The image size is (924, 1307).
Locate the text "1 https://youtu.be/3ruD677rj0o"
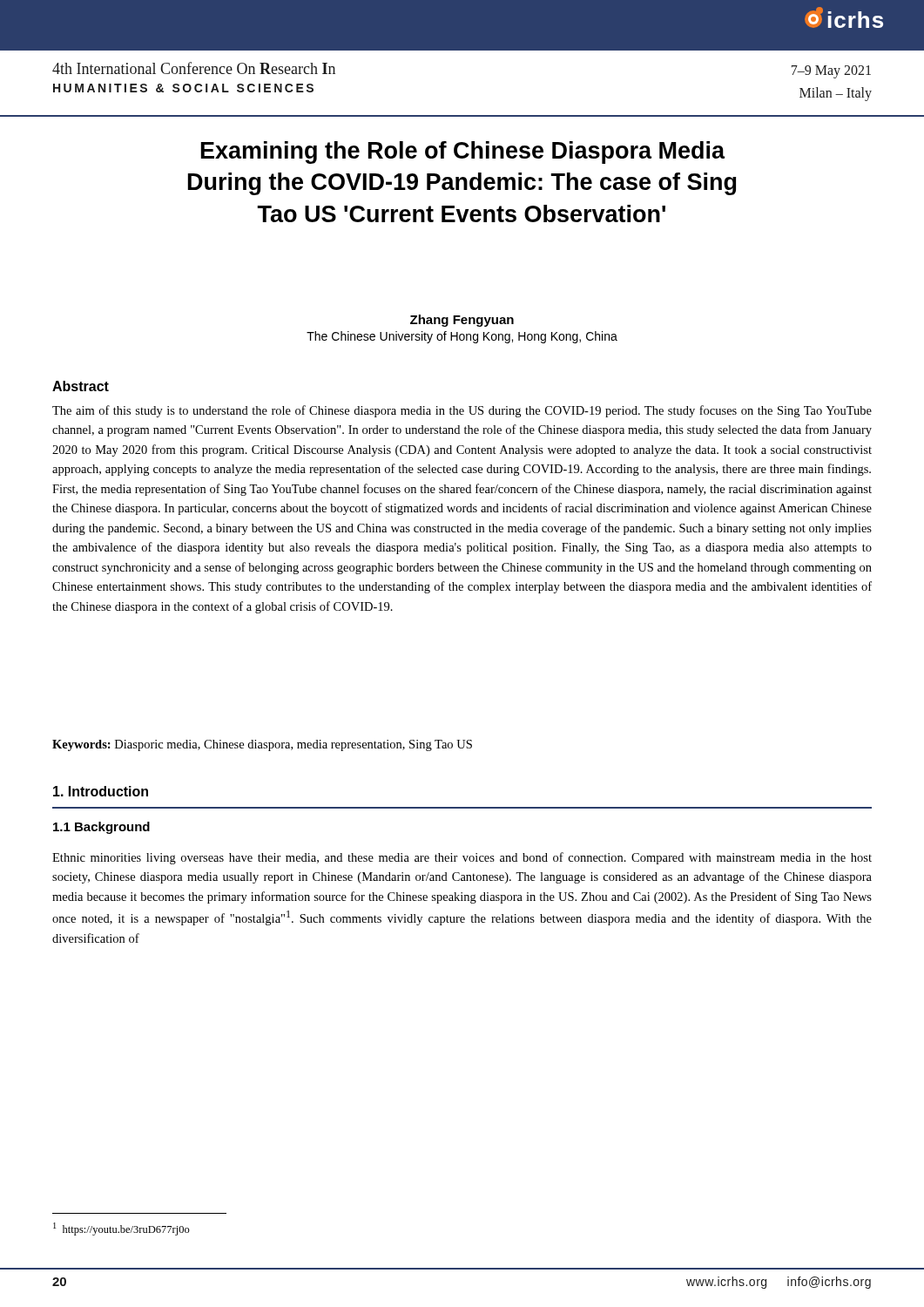[121, 1228]
